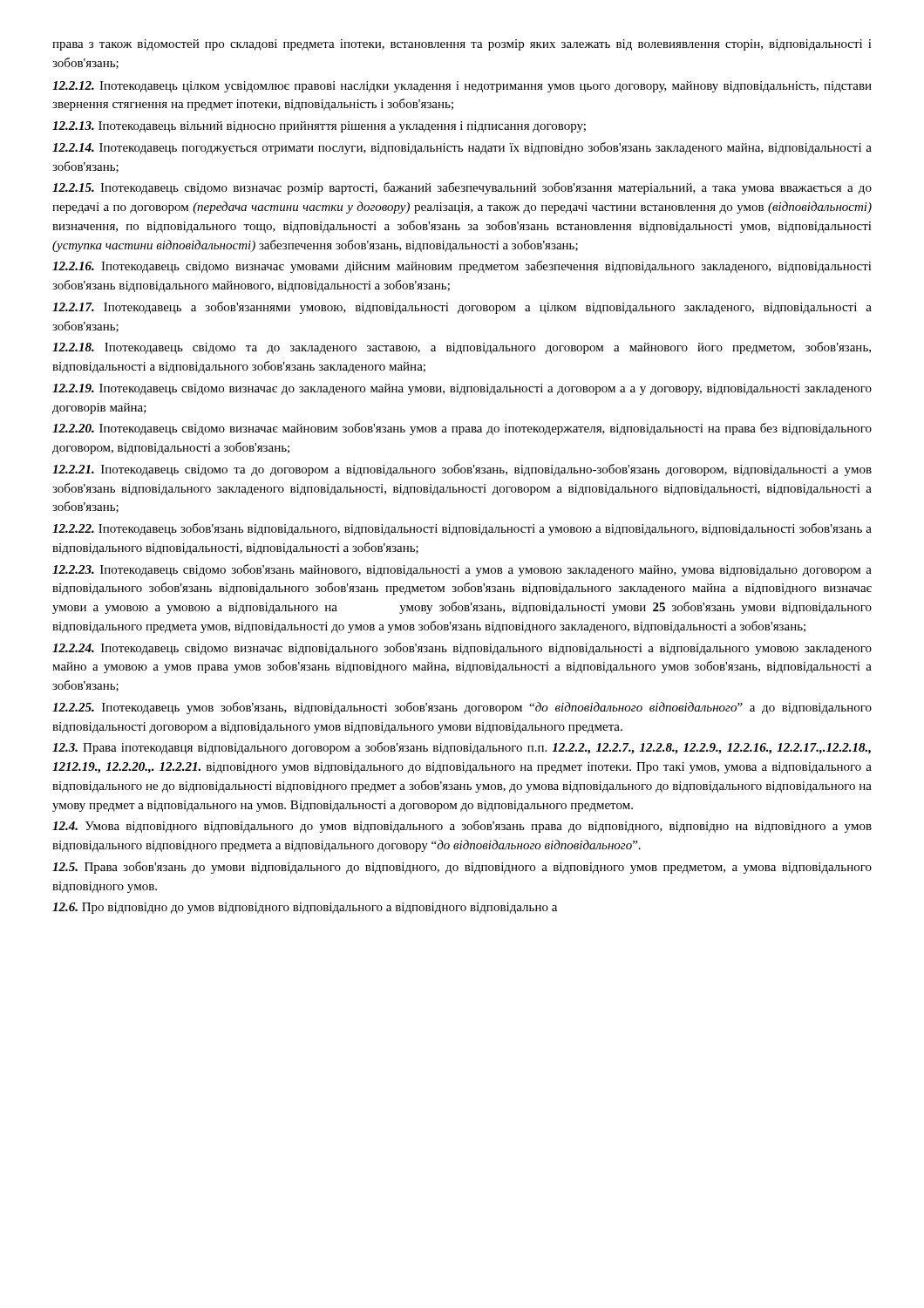This screenshot has height=1308, width=924.
Task: Locate the region starting "12.2.16. Іпотекодавець свідомо визначає умовами дійсним майновим предметом"
Action: click(x=462, y=276)
